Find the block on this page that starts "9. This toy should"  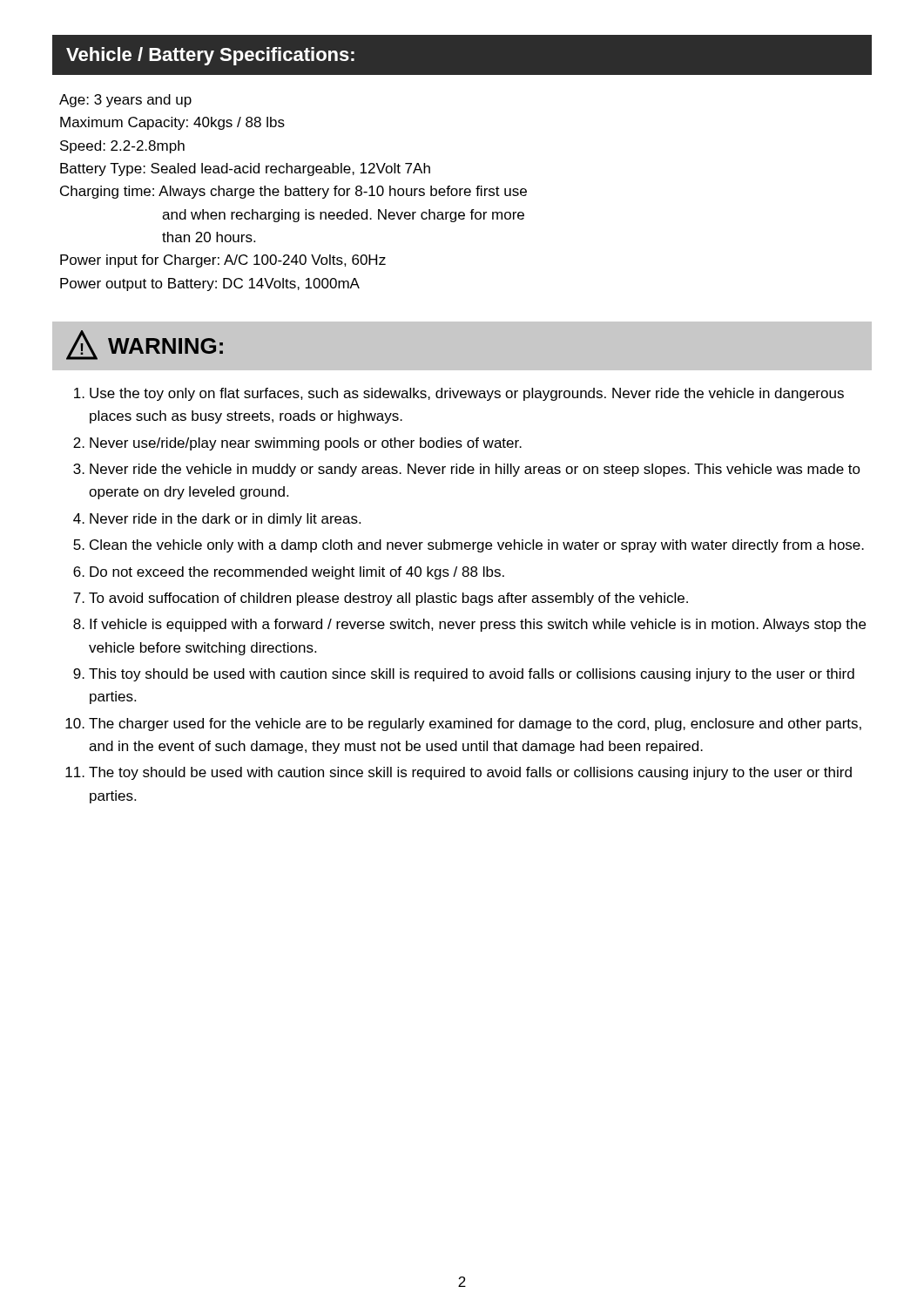click(x=465, y=686)
